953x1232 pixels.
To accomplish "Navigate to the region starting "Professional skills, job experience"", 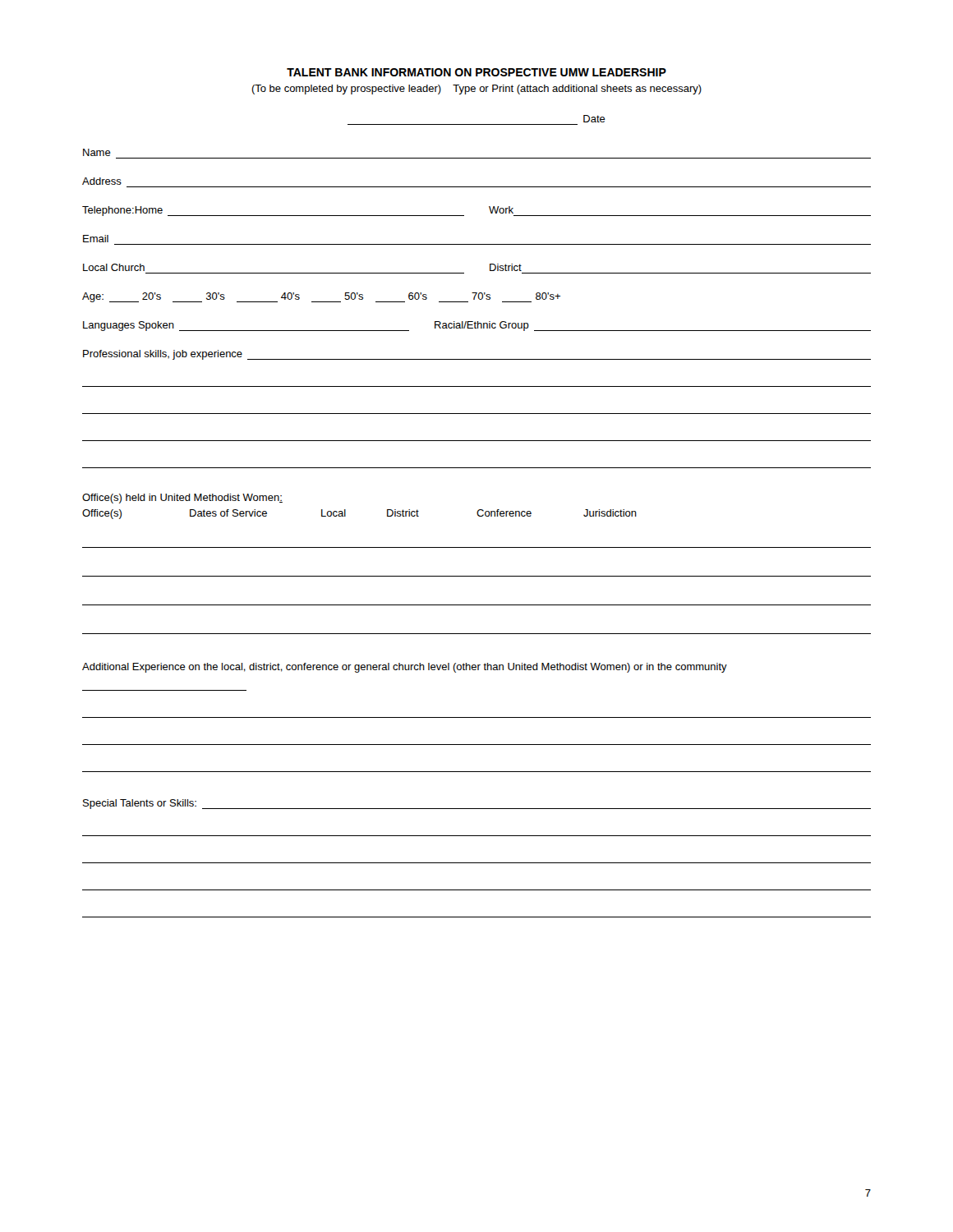I will pos(476,353).
